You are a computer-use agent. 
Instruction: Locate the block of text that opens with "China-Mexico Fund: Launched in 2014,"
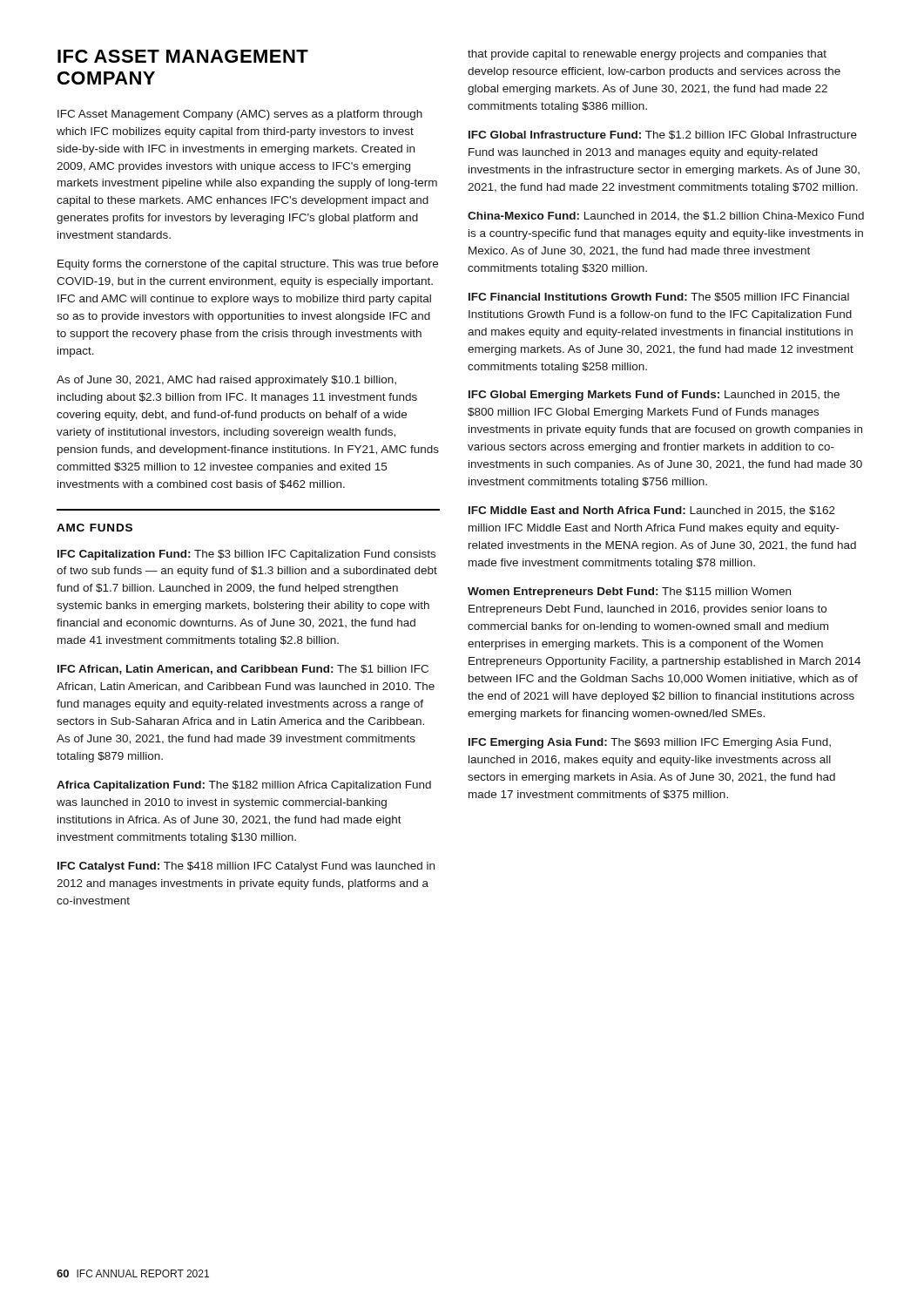pyautogui.click(x=667, y=242)
